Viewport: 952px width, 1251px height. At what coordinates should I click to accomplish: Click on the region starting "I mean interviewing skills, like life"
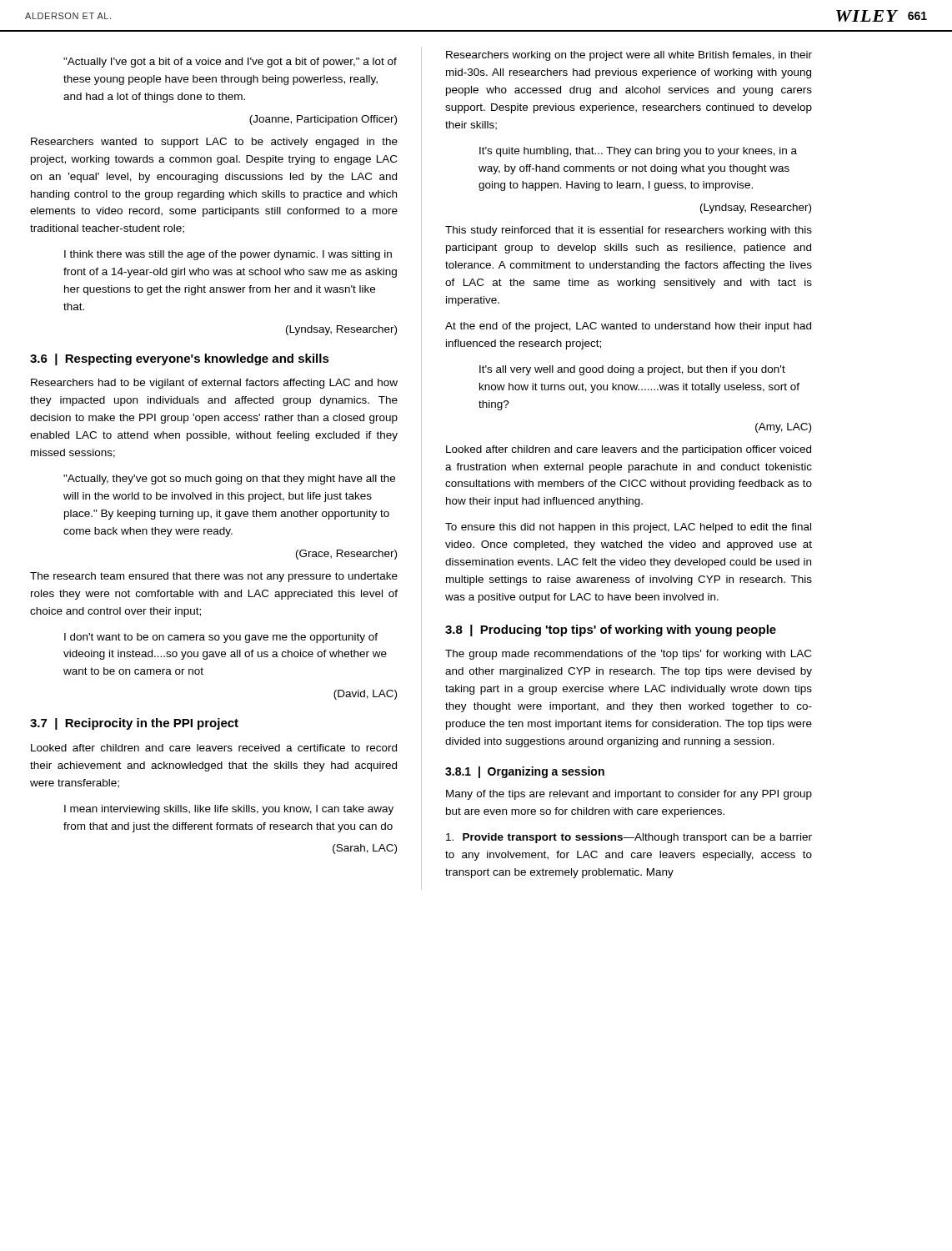tap(230, 827)
